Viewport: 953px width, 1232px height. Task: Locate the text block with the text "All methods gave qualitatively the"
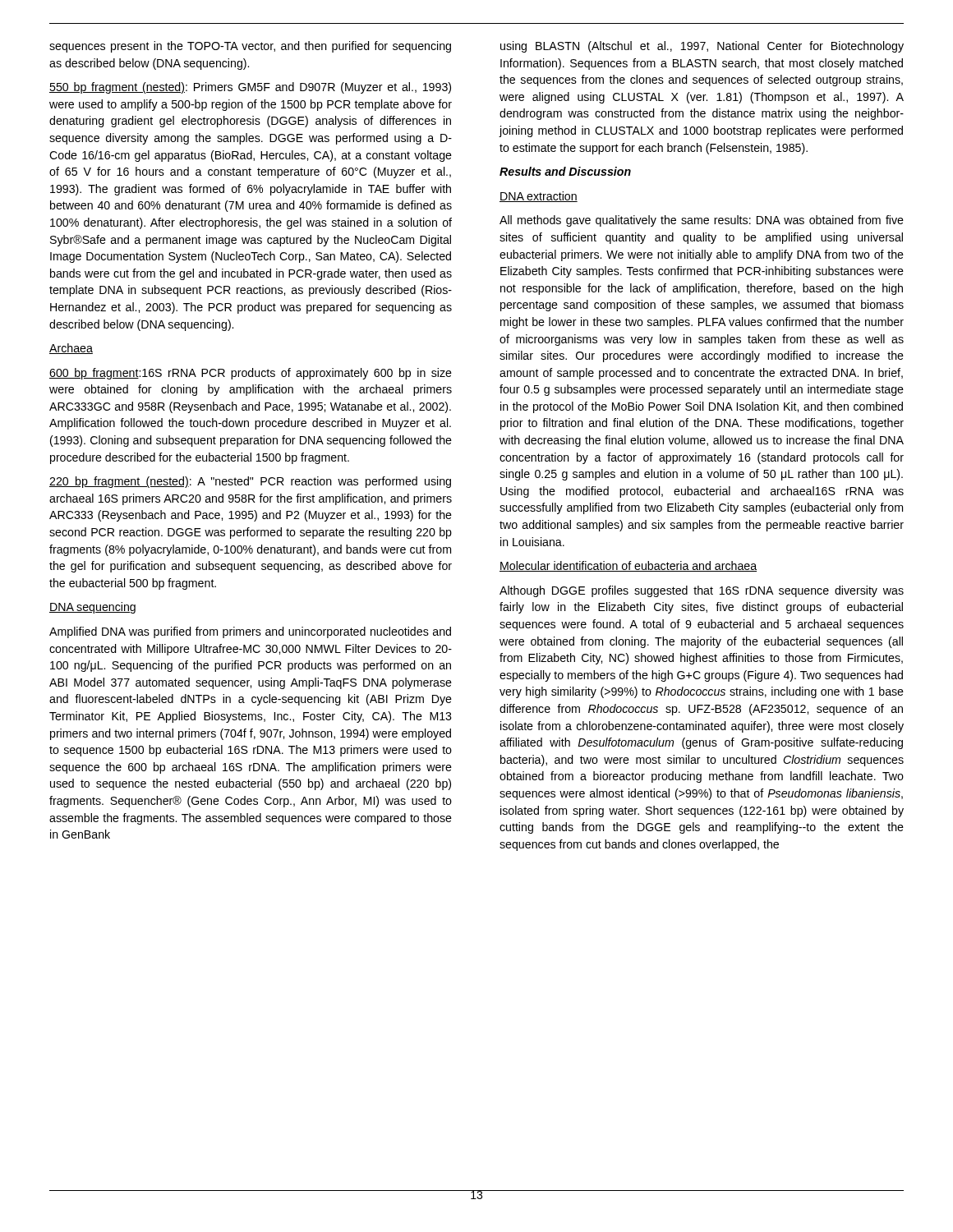[x=702, y=381]
